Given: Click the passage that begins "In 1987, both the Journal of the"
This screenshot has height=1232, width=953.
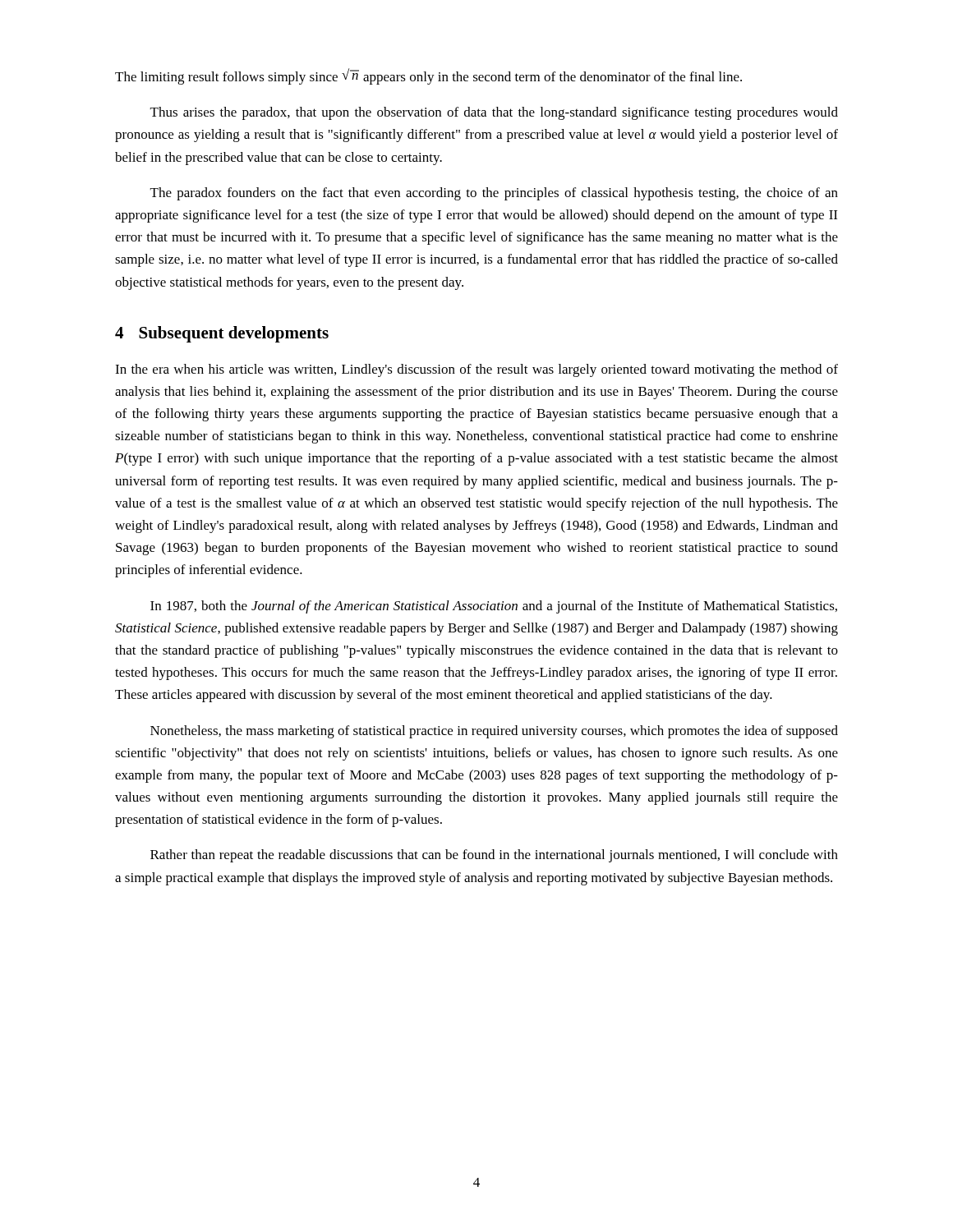Looking at the screenshot, I should 476,650.
